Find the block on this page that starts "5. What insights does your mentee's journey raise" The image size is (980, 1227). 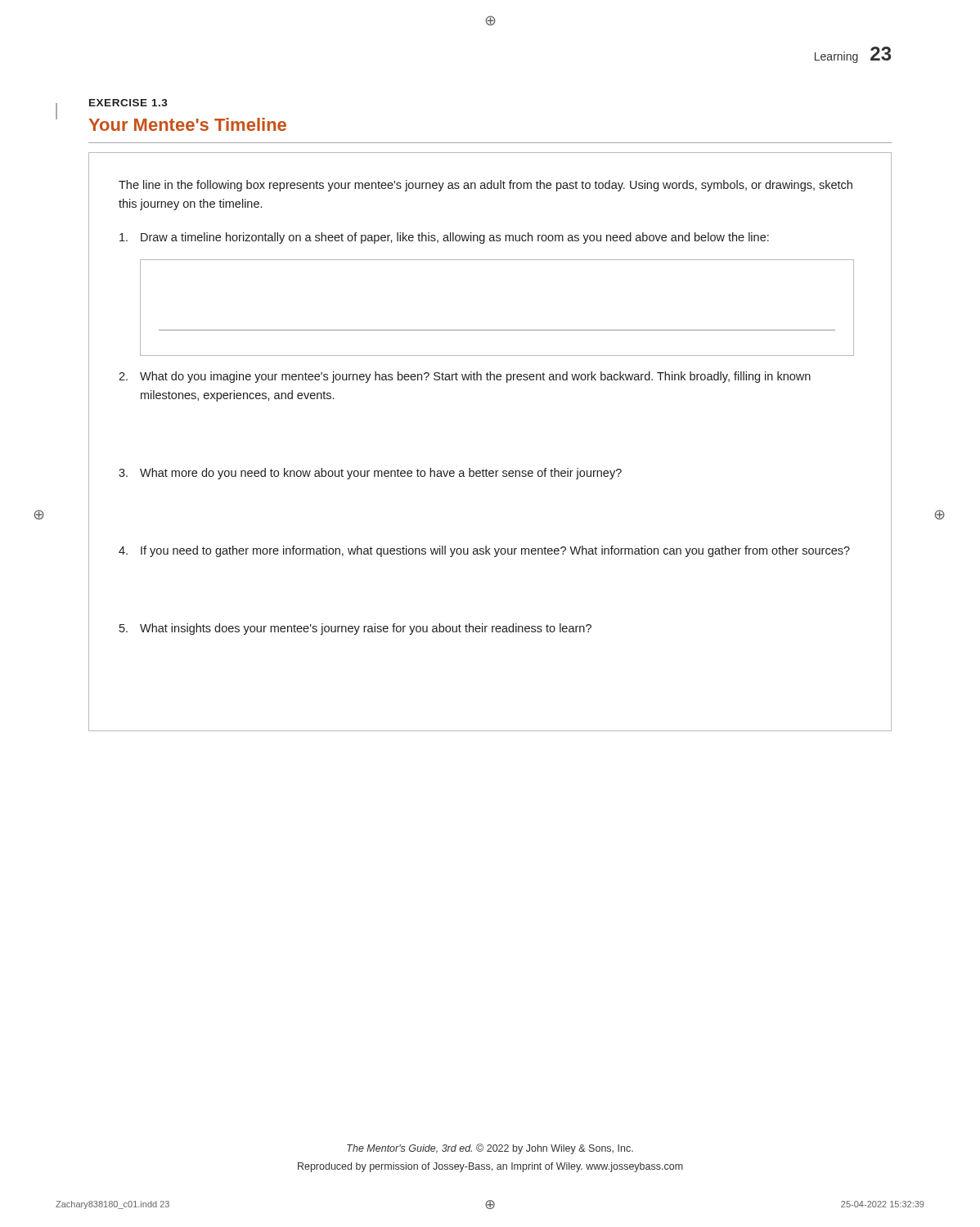pyautogui.click(x=355, y=629)
